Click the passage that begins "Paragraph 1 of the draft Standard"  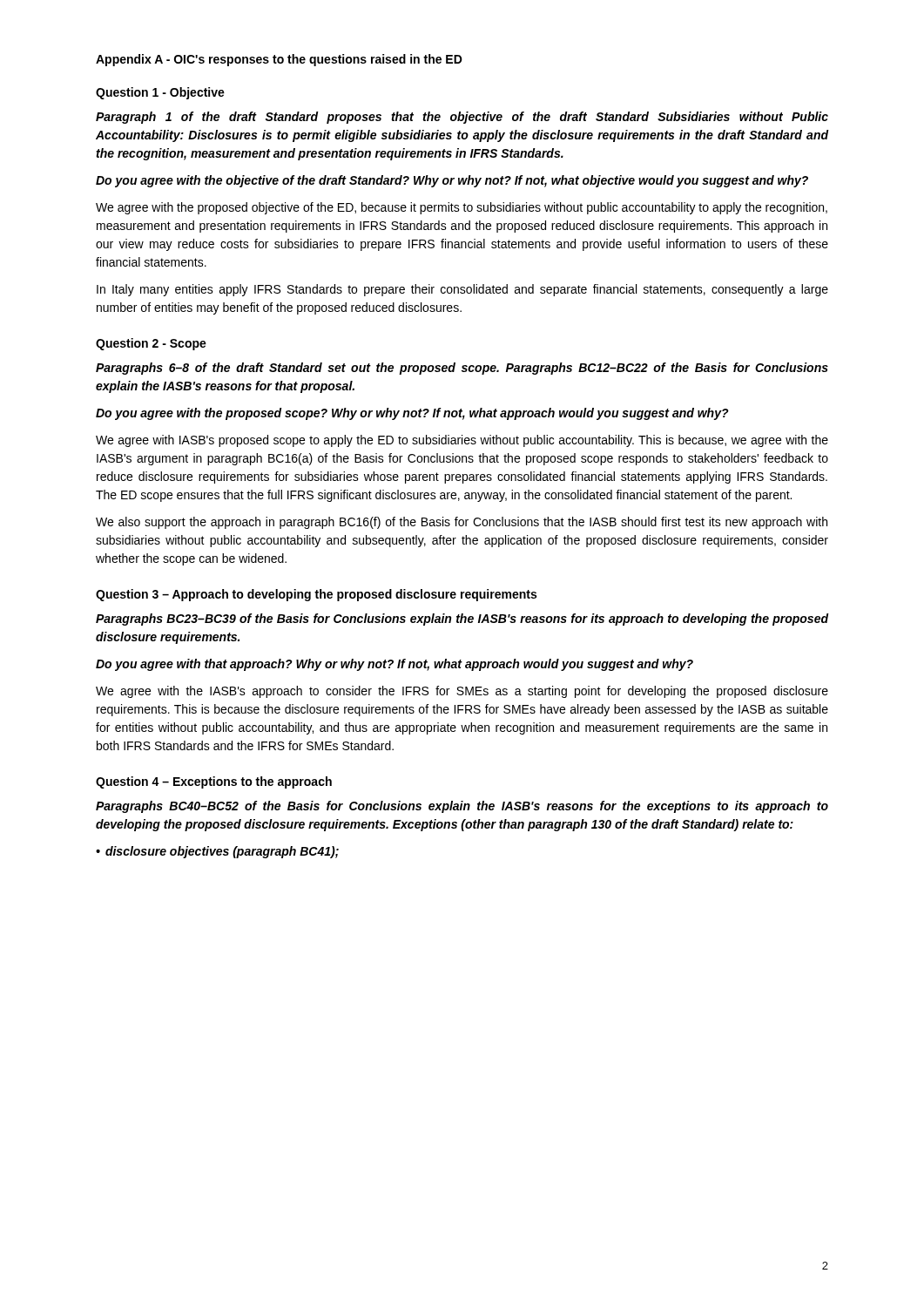pos(462,136)
